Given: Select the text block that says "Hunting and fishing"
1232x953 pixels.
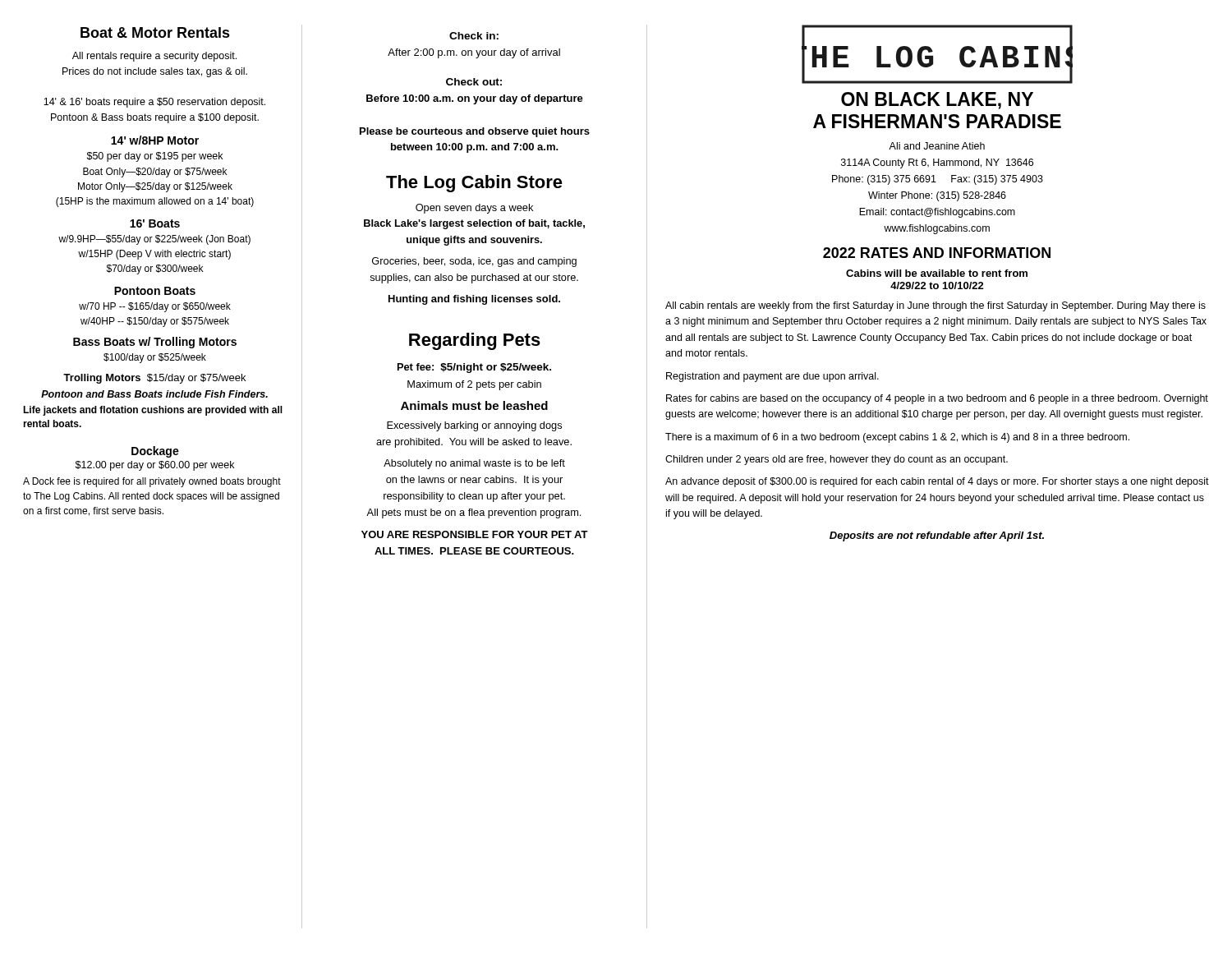Looking at the screenshot, I should [x=474, y=298].
